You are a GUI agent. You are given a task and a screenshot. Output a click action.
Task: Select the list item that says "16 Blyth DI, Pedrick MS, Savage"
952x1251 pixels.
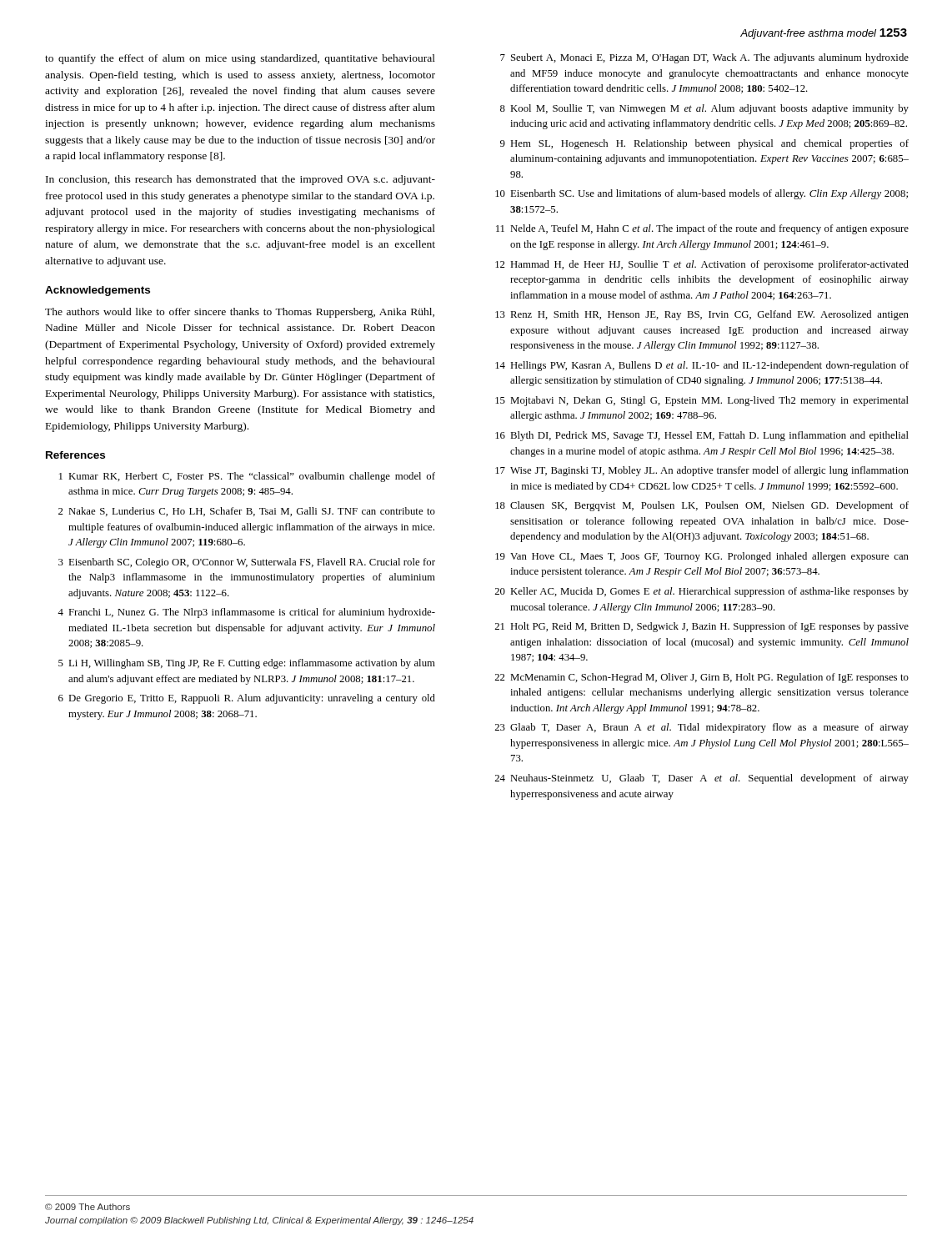point(698,443)
